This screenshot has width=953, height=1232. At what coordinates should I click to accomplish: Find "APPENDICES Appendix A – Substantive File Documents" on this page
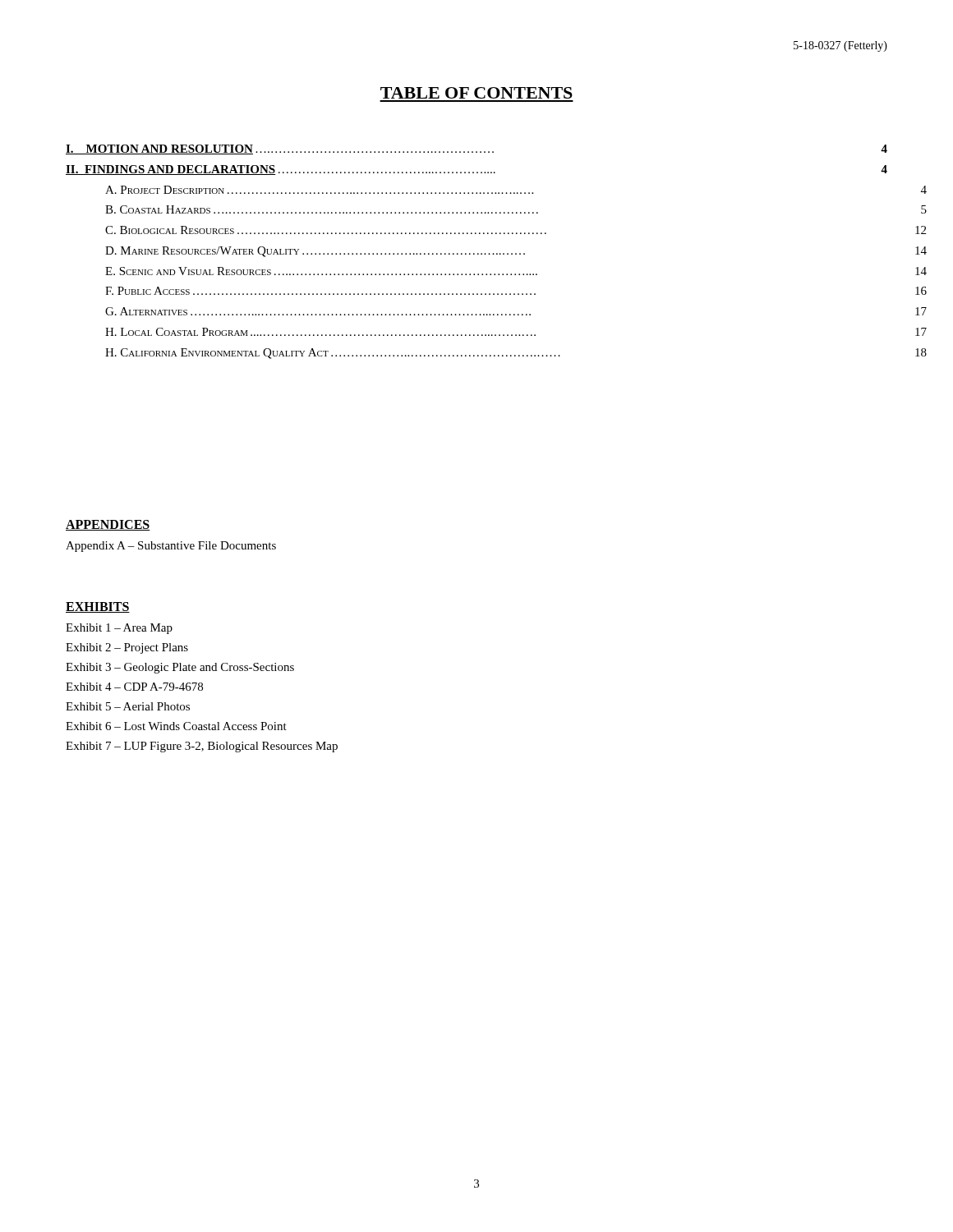tap(108, 525)
